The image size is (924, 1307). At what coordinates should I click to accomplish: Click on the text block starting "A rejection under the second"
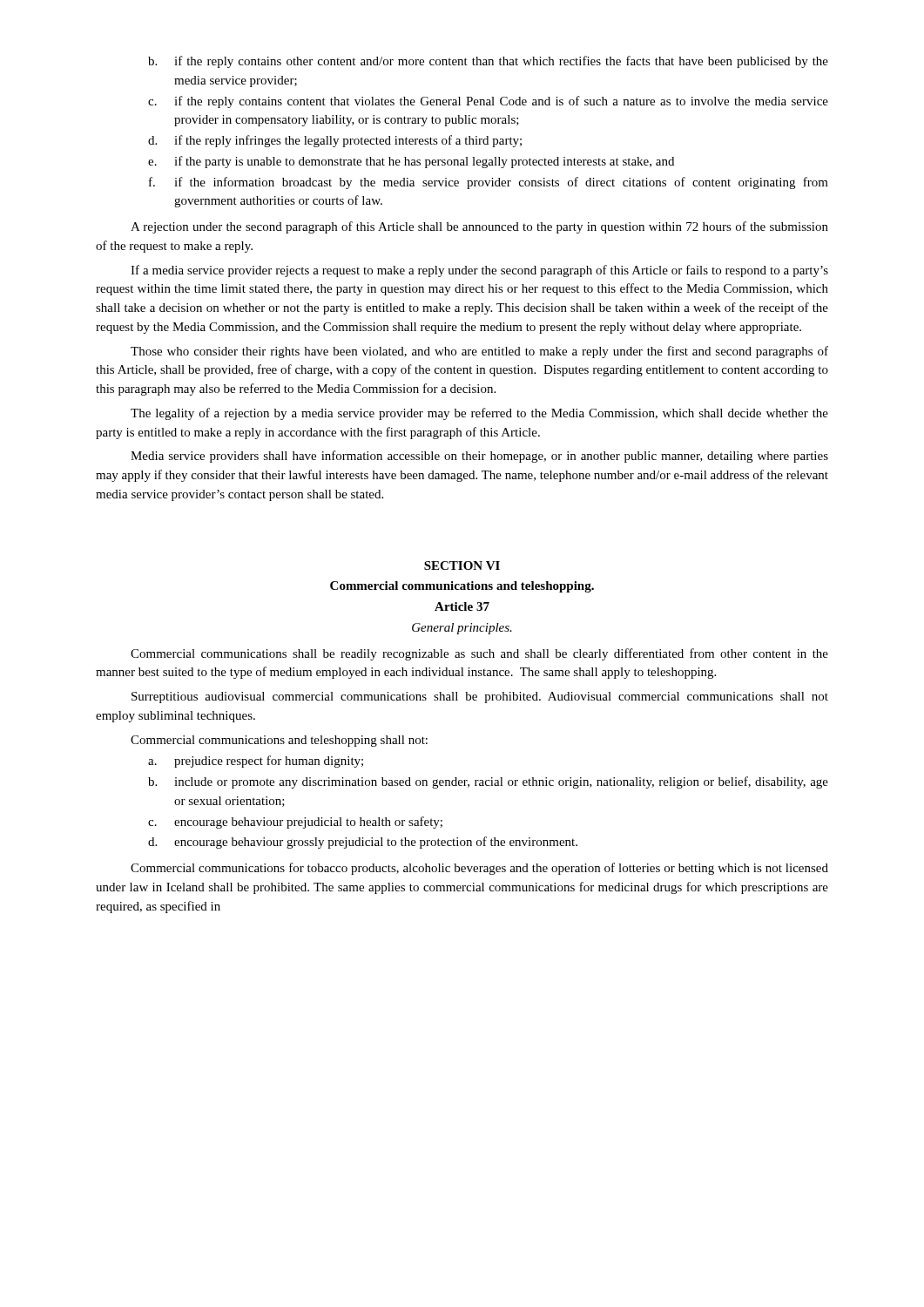point(462,237)
